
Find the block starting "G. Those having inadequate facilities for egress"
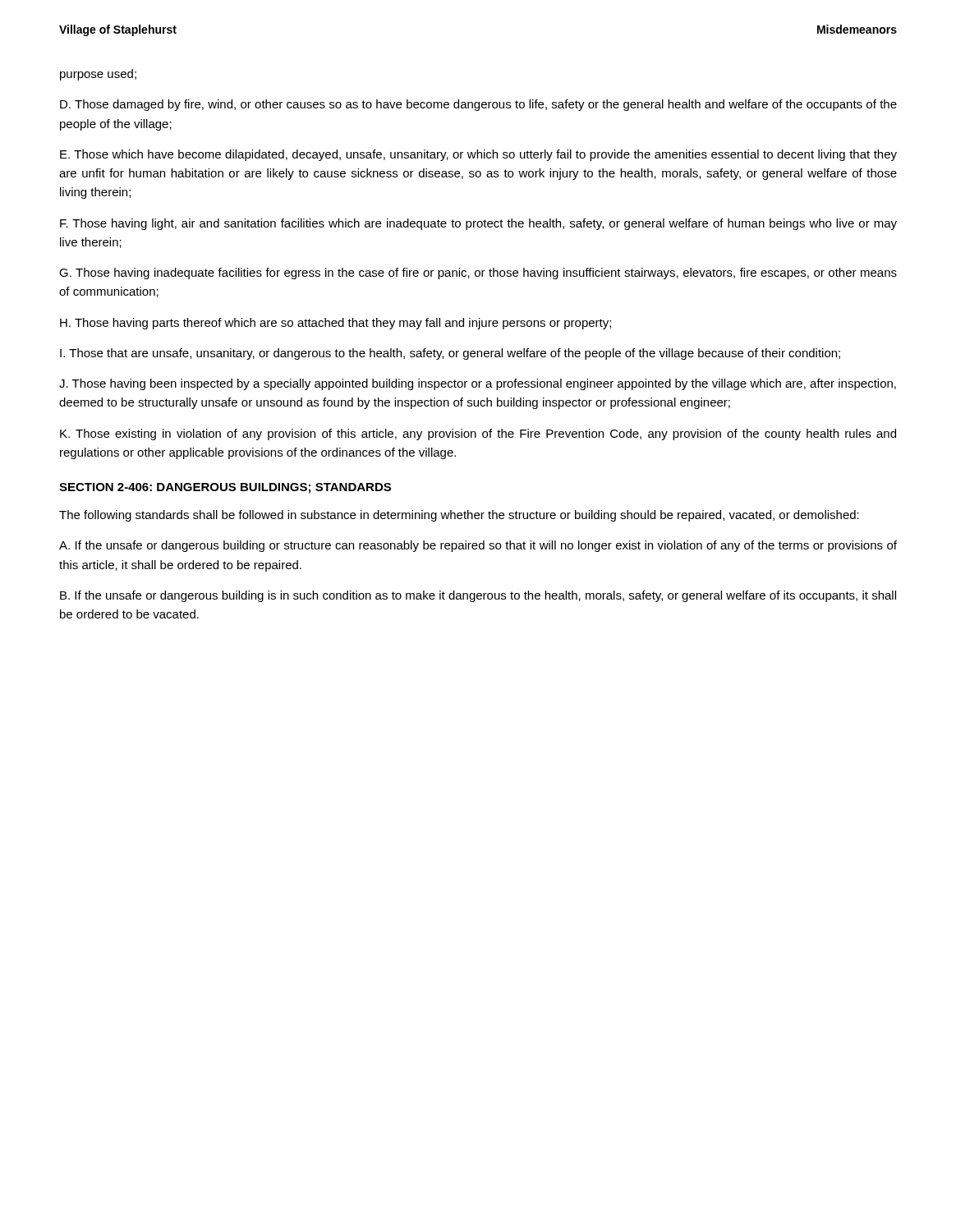tap(478, 282)
